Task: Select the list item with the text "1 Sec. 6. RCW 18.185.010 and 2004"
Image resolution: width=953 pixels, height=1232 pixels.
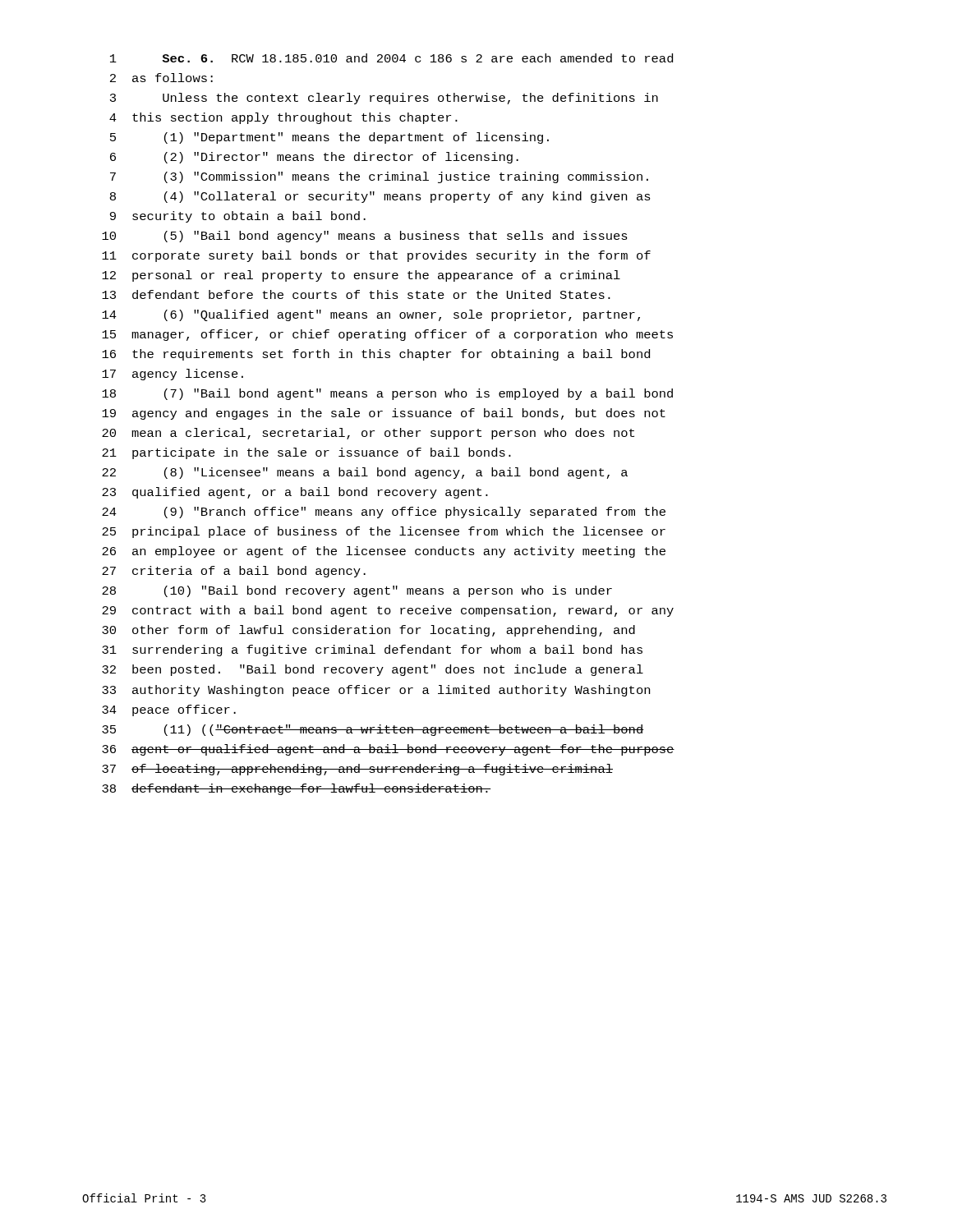Action: [x=485, y=59]
